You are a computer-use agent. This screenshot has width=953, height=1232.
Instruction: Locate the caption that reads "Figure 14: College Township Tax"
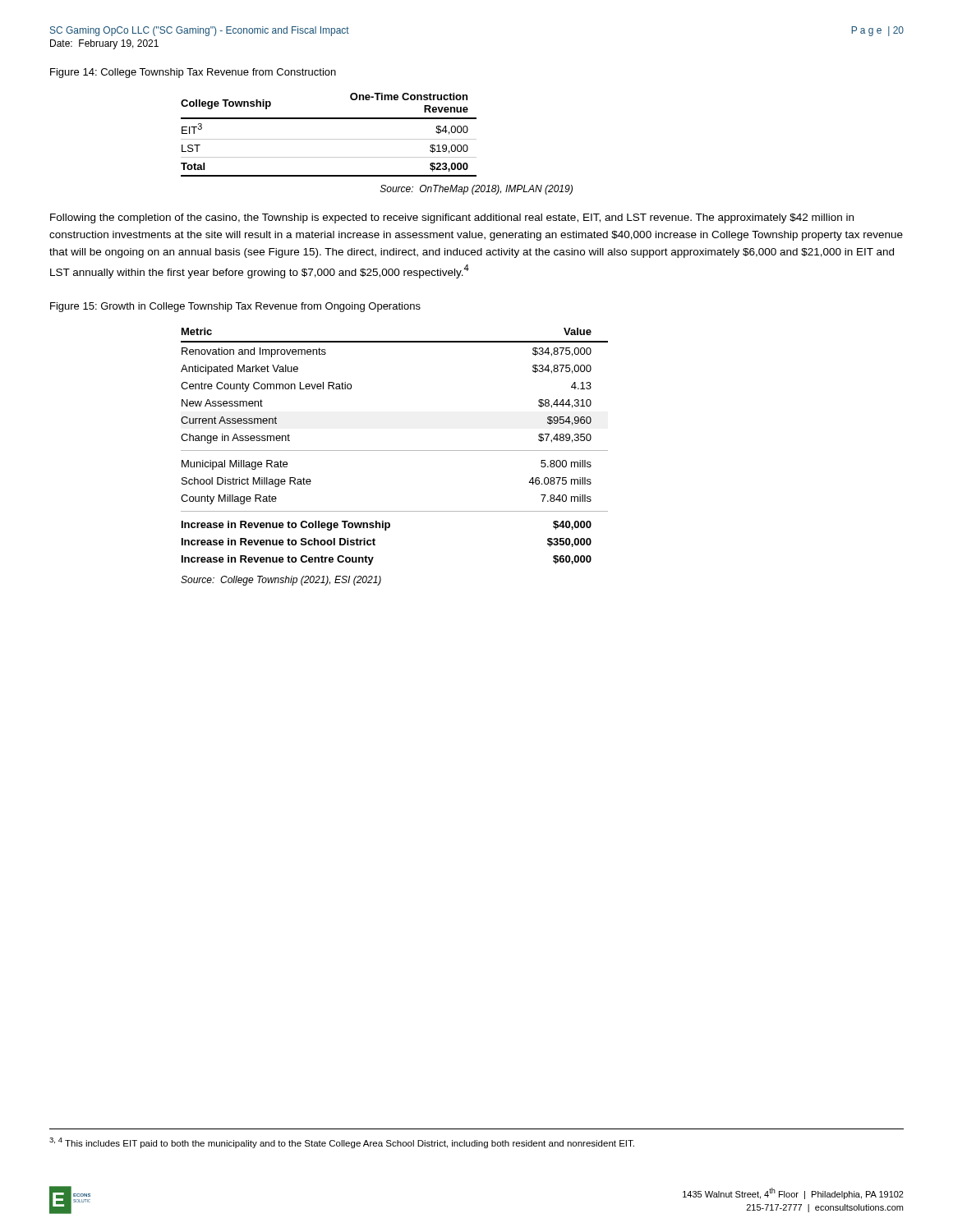pos(193,72)
